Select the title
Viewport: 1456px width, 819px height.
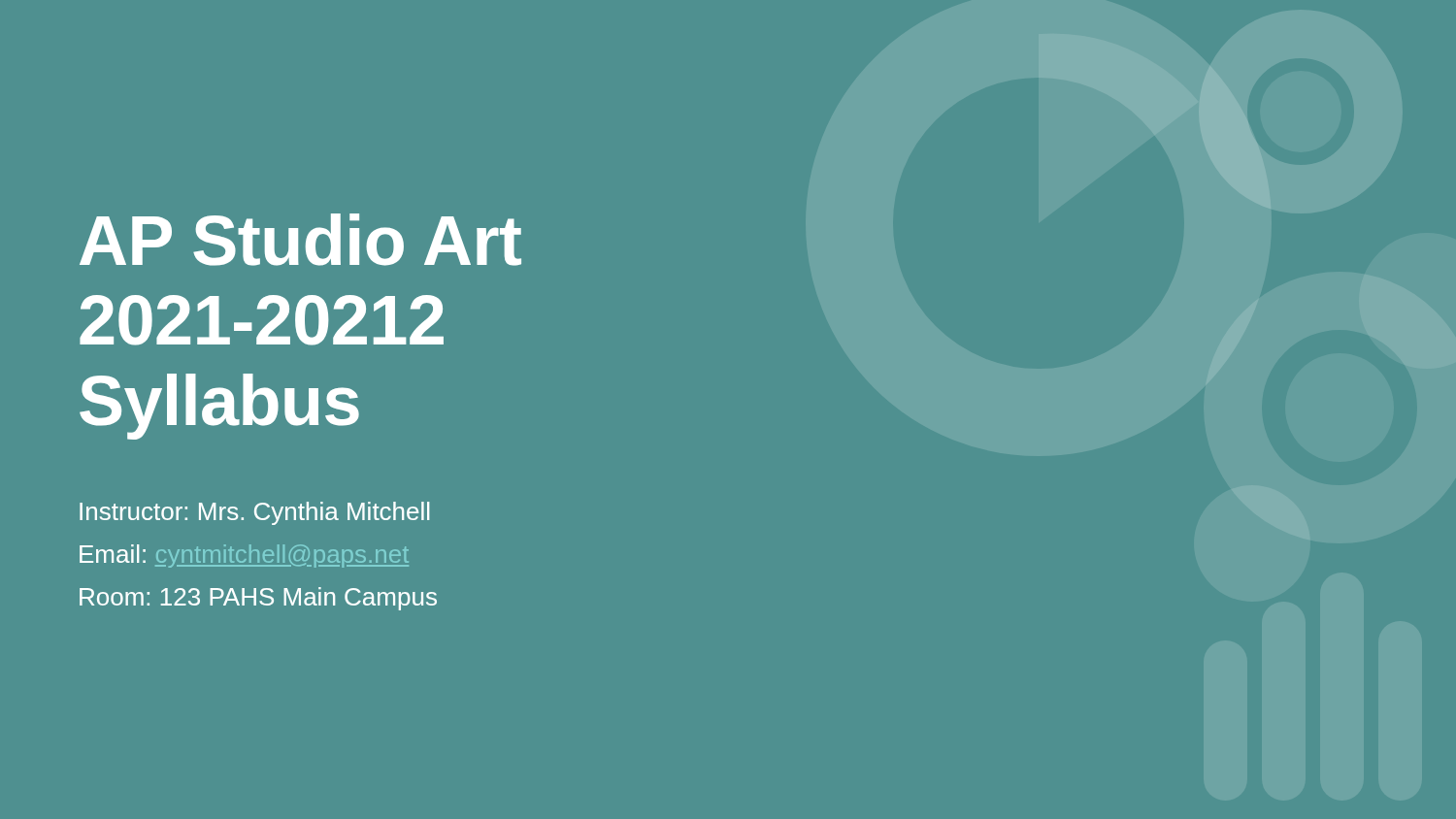click(379, 321)
